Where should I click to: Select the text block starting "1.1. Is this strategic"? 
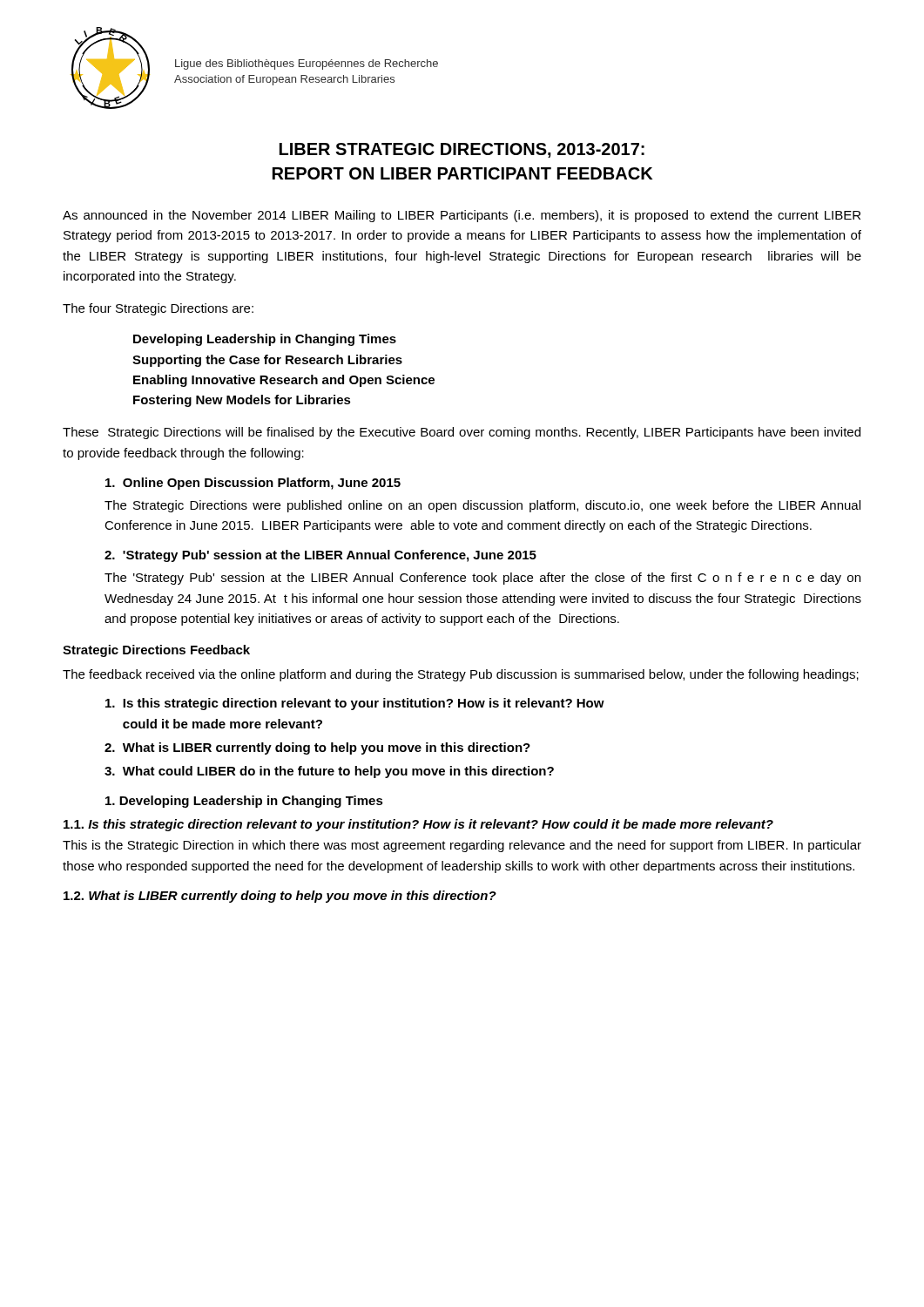pos(418,824)
